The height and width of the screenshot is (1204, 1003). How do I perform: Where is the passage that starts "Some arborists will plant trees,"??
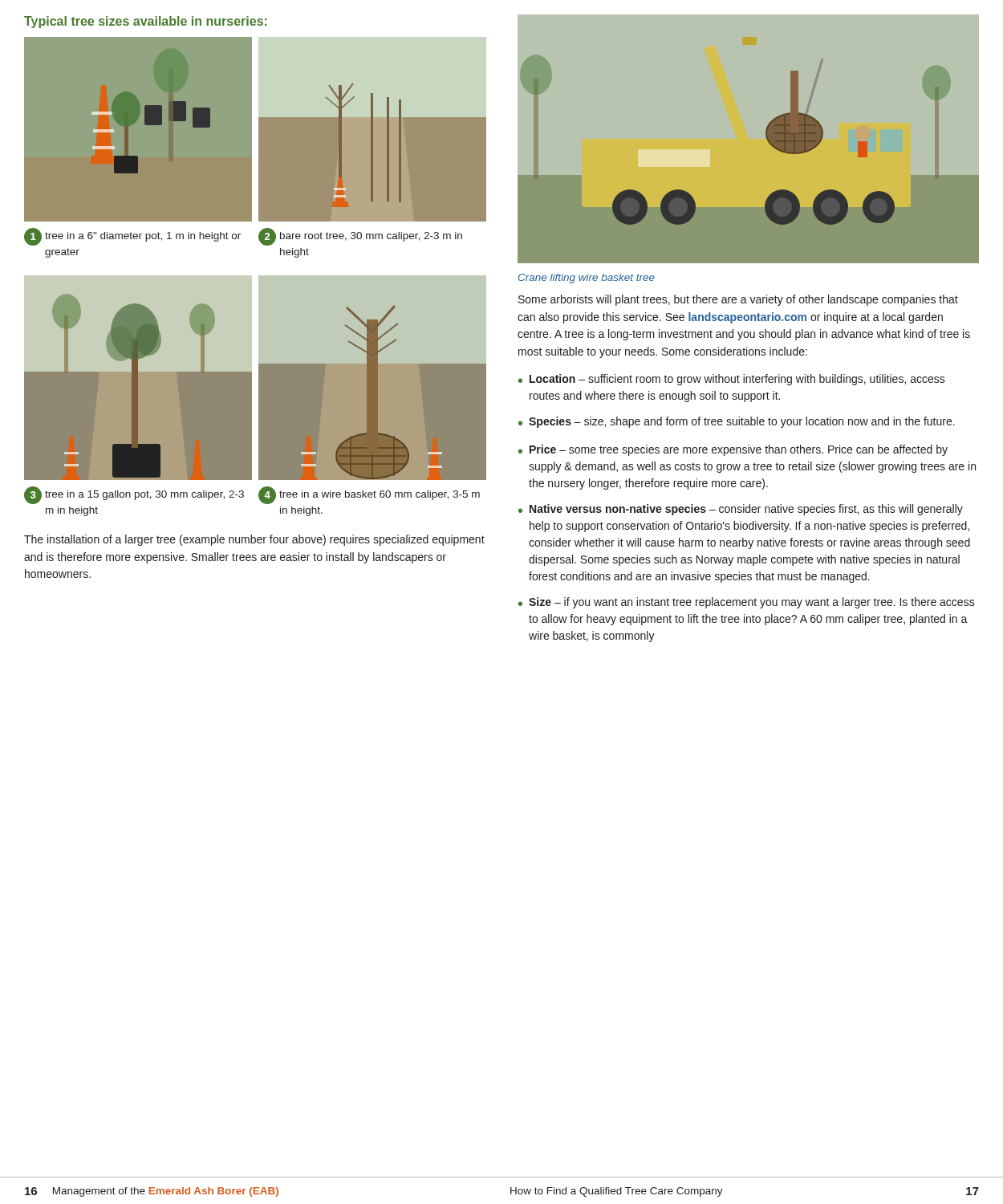click(744, 326)
